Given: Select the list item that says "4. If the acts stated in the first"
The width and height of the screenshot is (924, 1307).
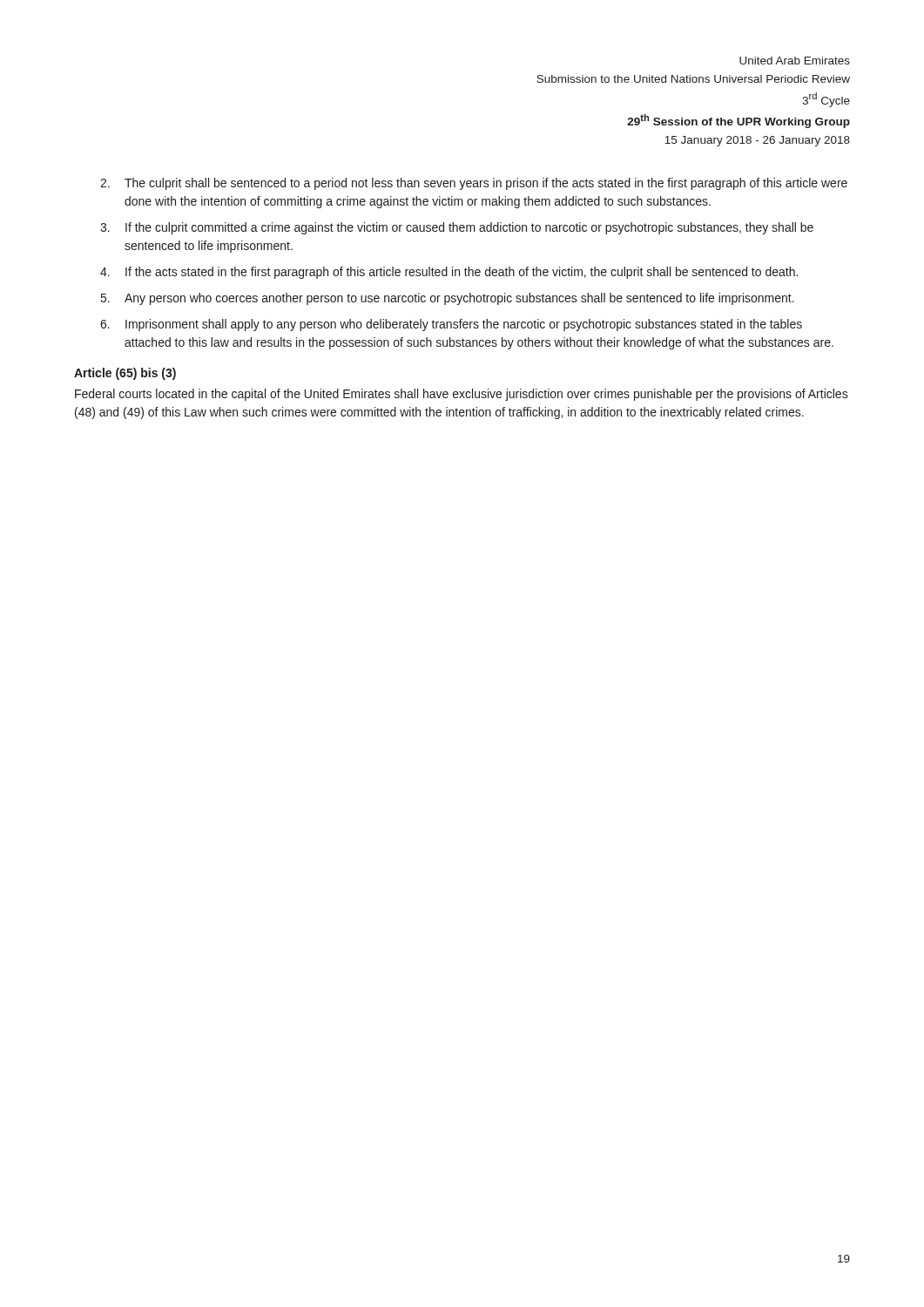Looking at the screenshot, I should [475, 272].
